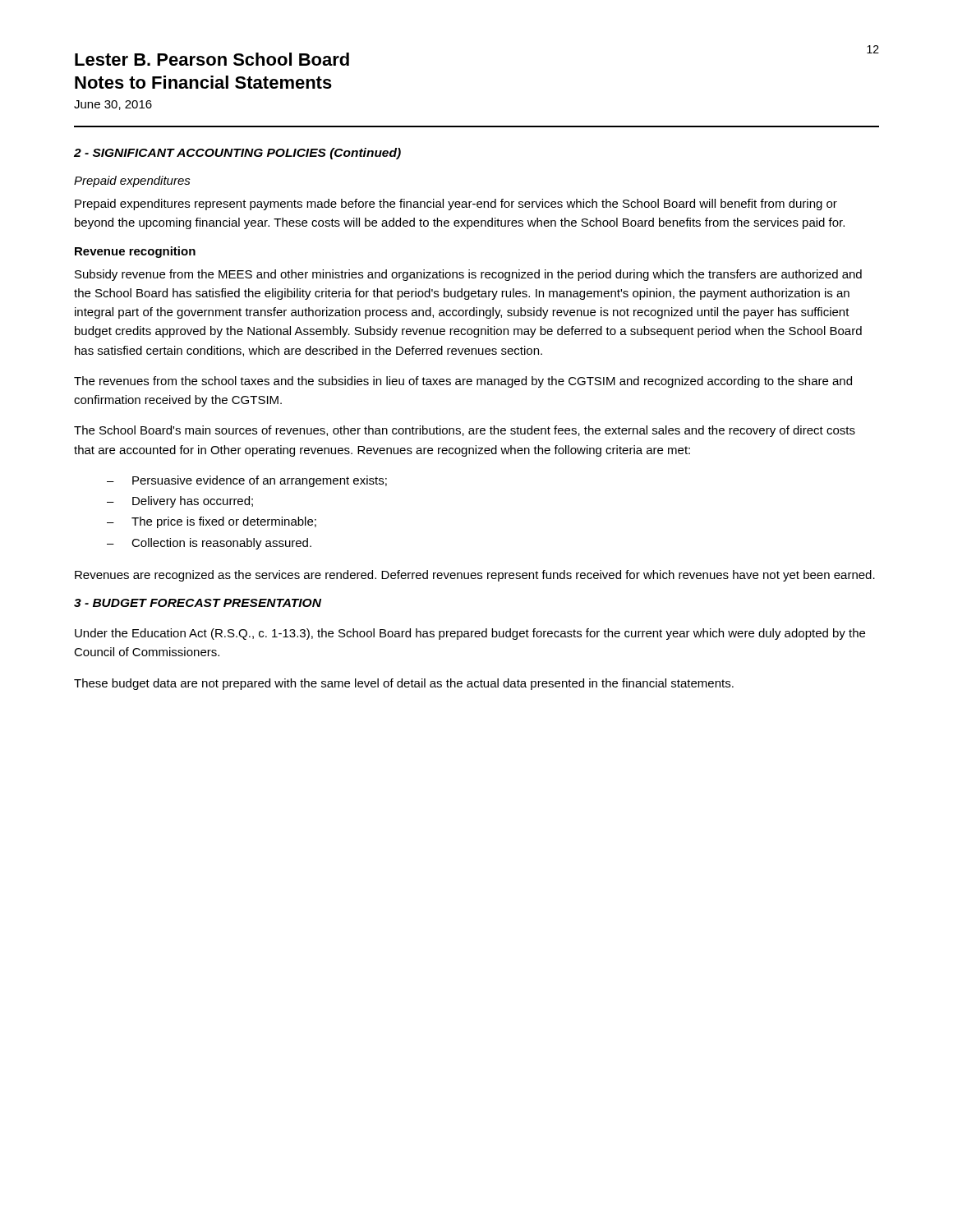Select the text block that says "Under the Education Act (R.S.Q.,"

pyautogui.click(x=470, y=642)
